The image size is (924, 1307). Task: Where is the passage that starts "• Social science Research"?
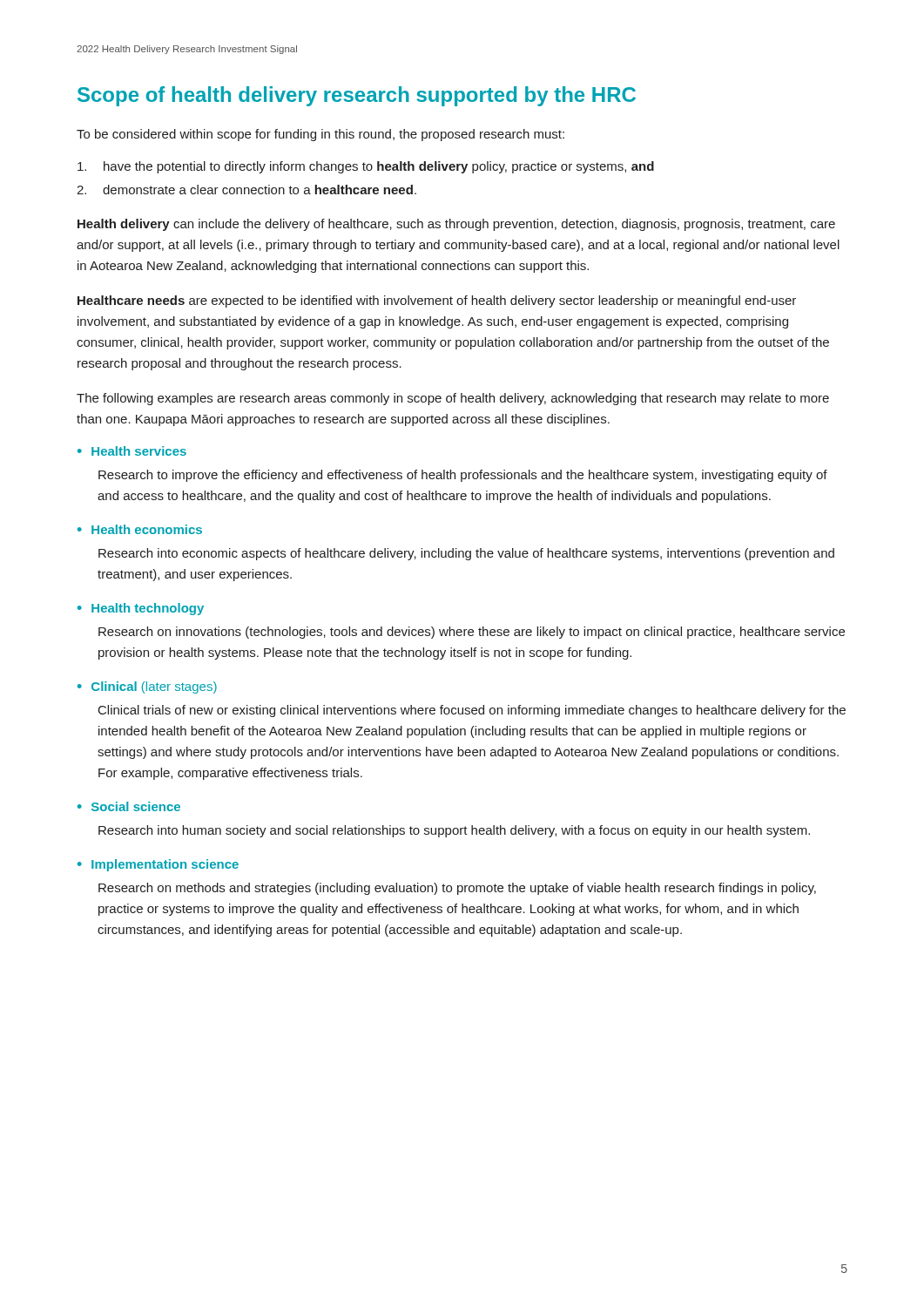coord(462,820)
